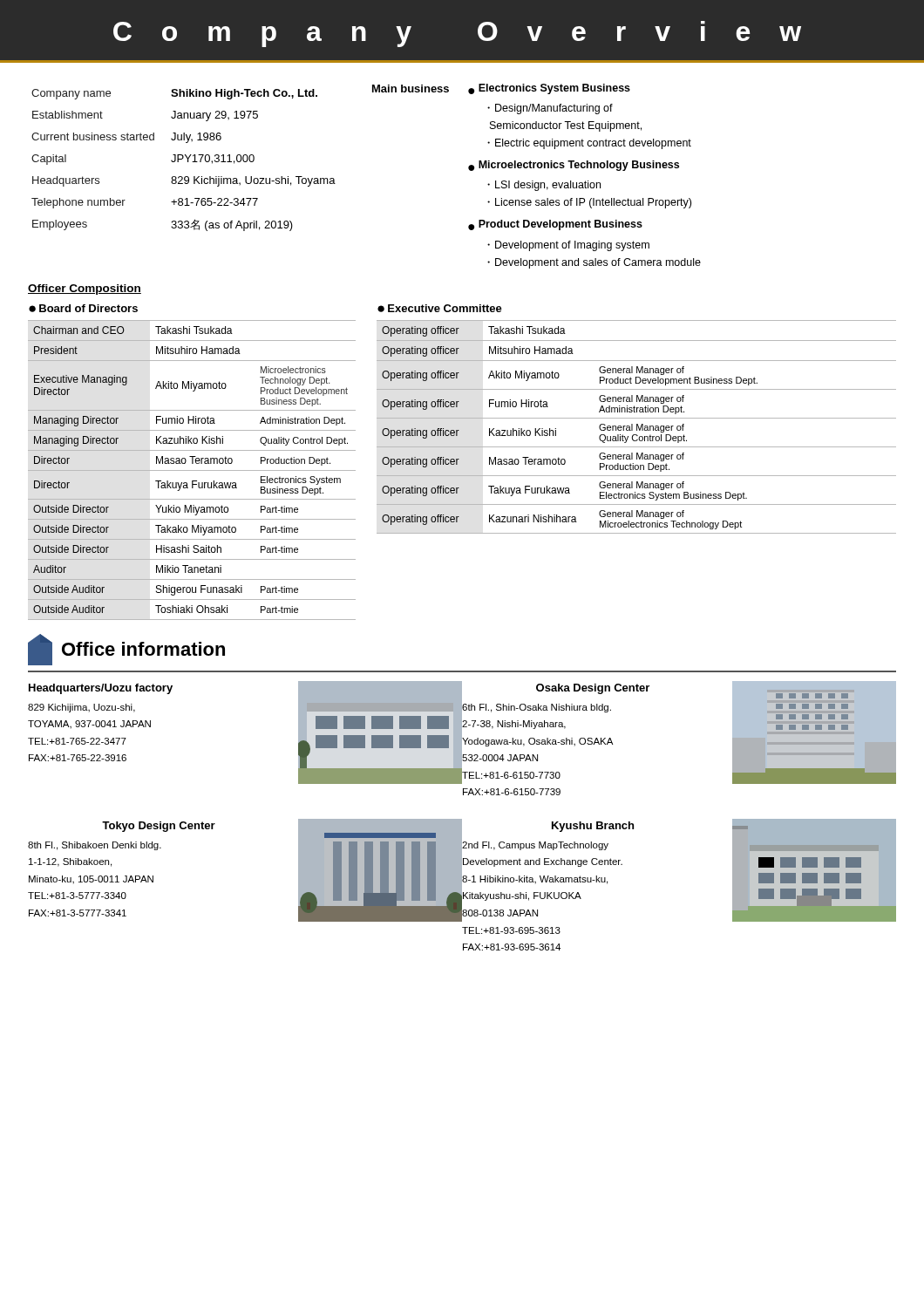
Task: Where does it say "Office information"?
Action: pyautogui.click(x=144, y=649)
